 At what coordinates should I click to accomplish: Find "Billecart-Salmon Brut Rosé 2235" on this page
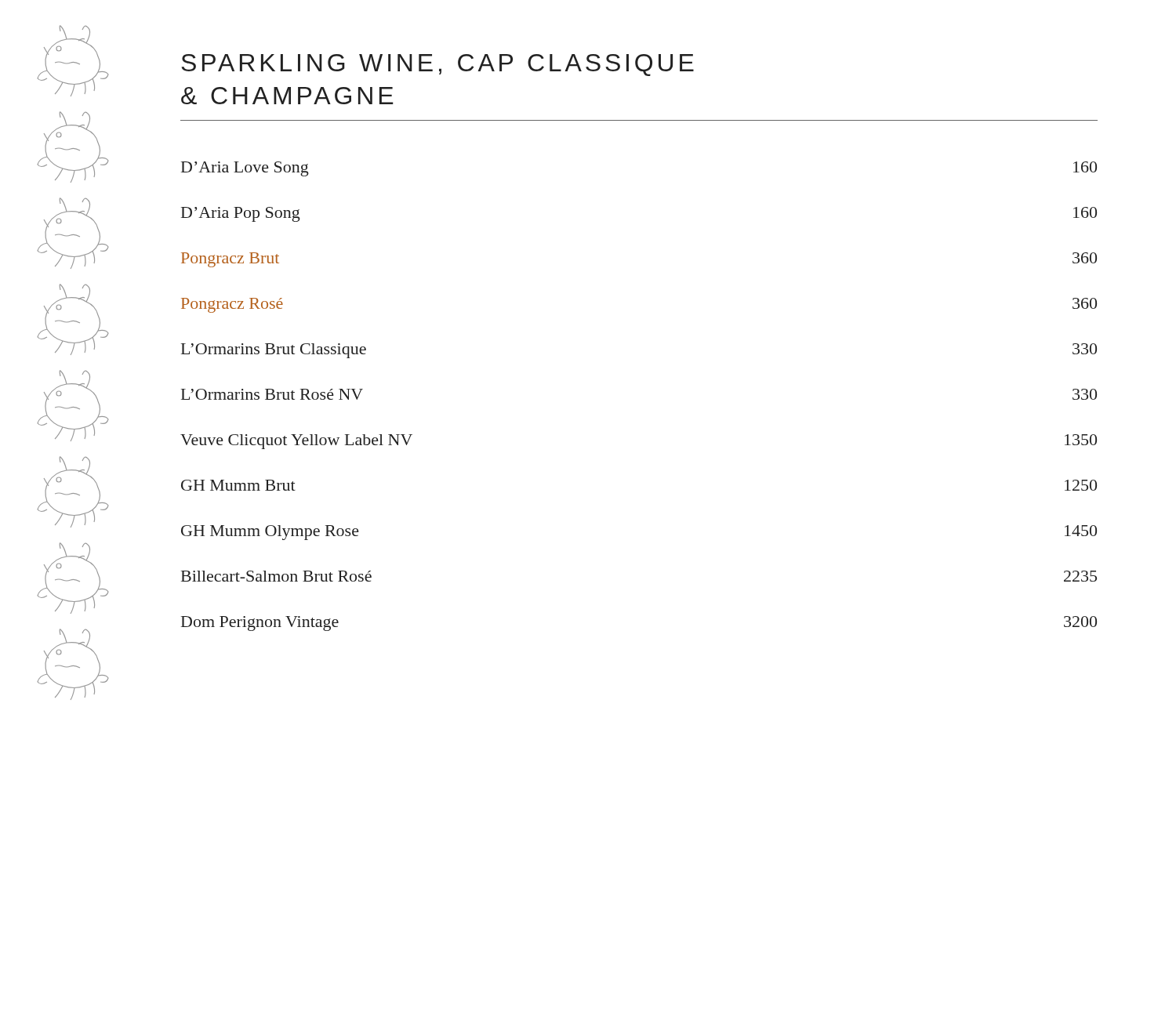[274, 576]
